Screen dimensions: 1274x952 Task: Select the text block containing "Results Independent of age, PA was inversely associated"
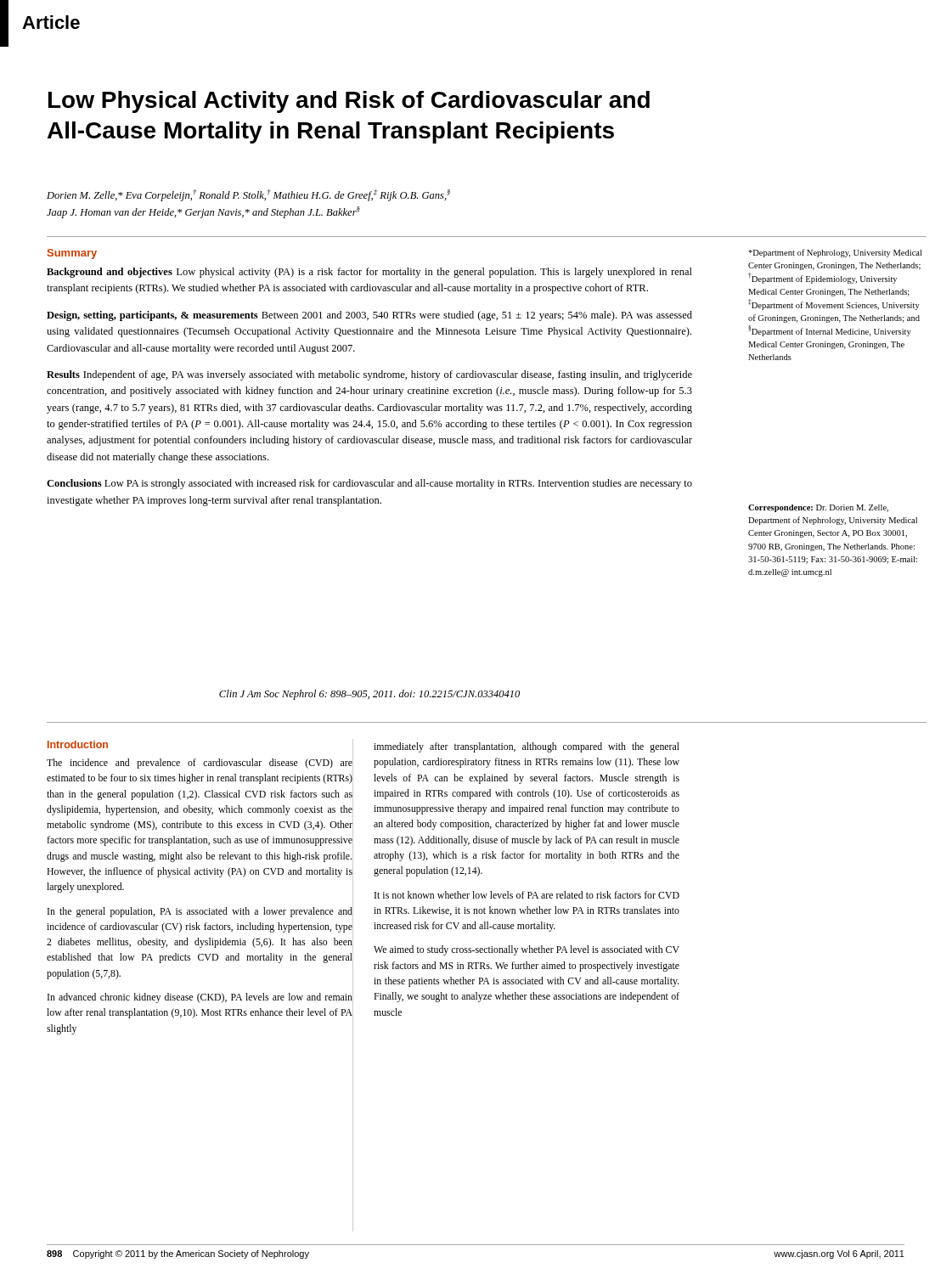369,416
